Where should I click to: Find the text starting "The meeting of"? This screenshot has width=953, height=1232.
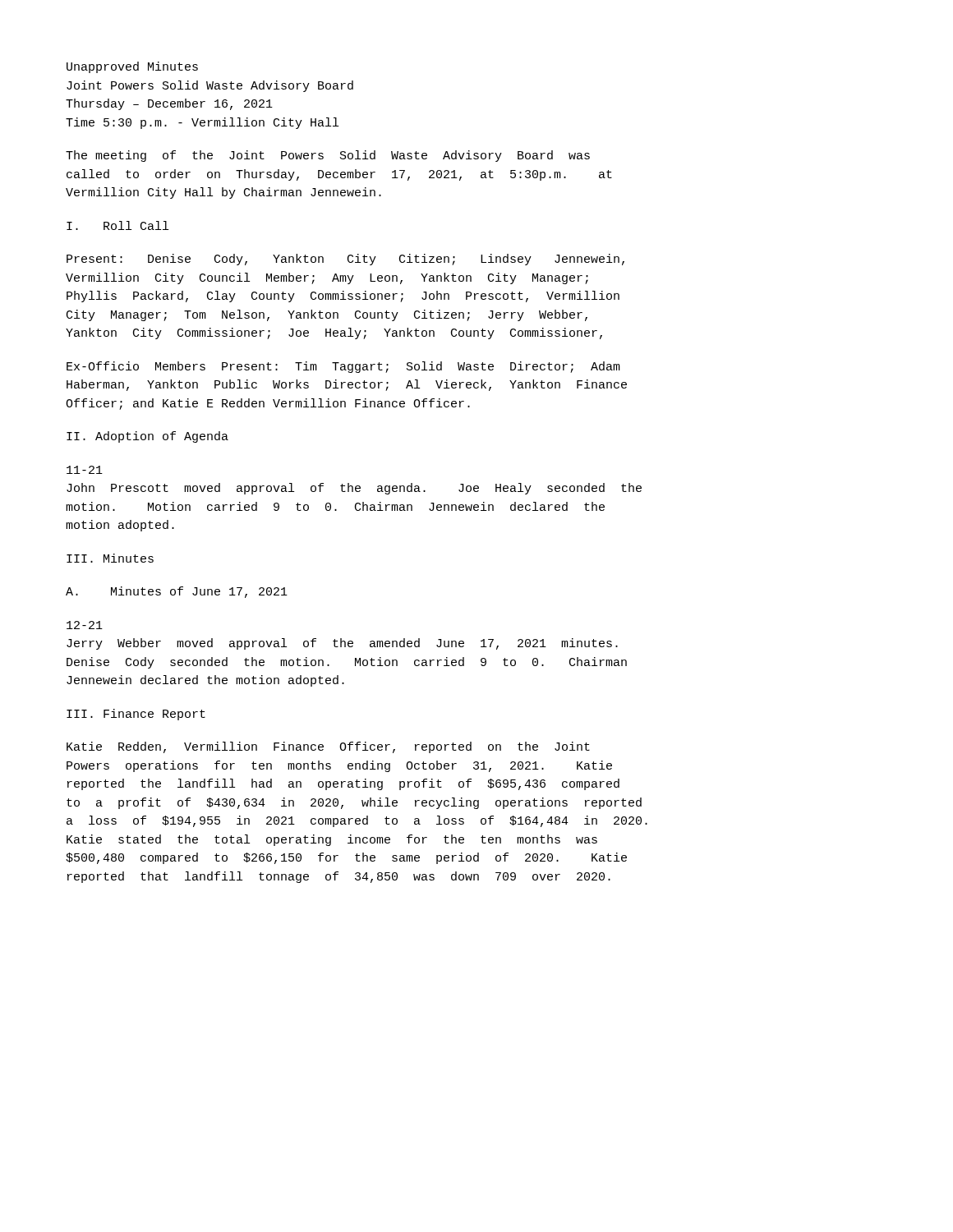point(476,176)
